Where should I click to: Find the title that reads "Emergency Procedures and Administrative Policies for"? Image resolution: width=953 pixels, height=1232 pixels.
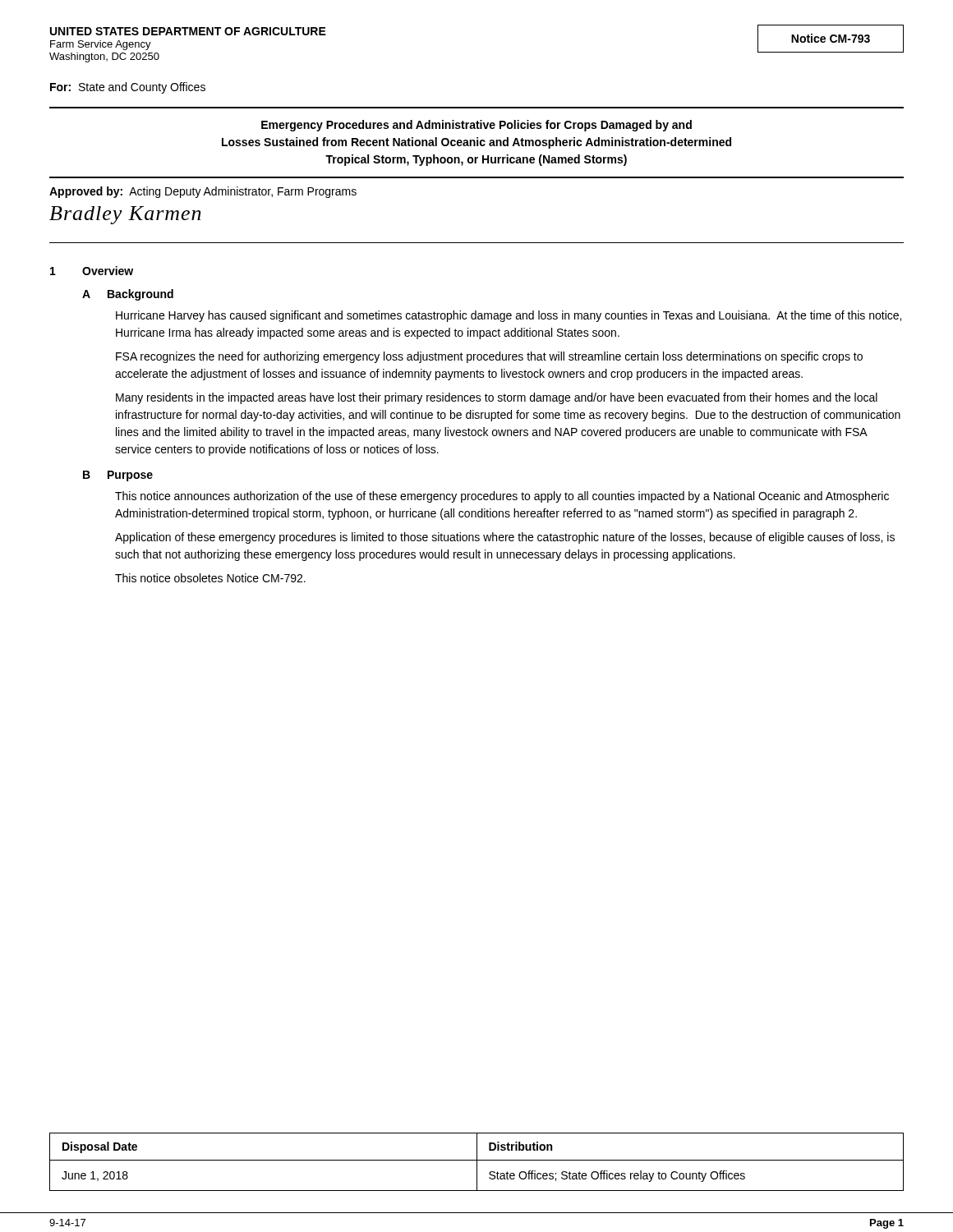476,143
